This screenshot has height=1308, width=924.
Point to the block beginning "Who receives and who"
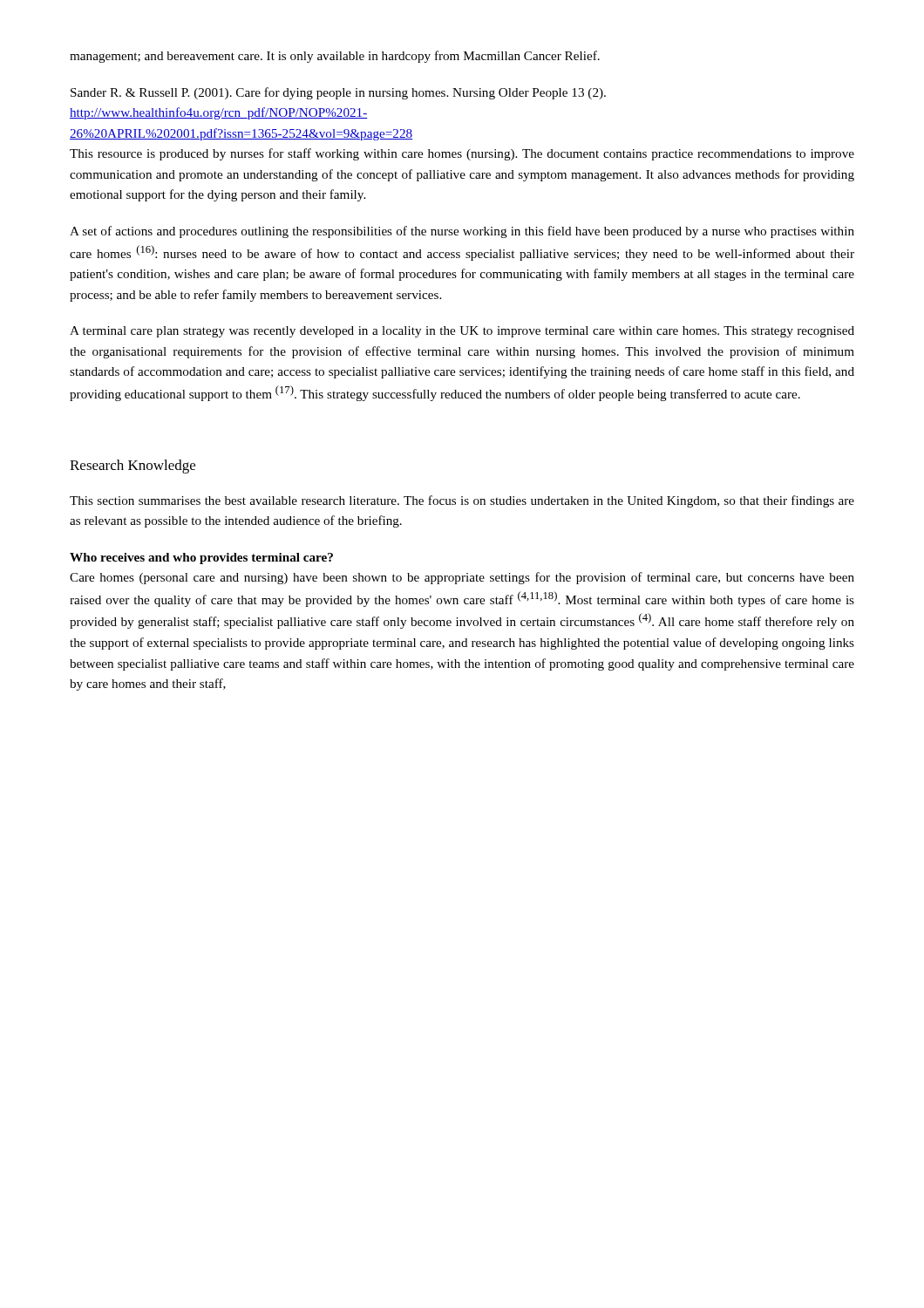462,620
